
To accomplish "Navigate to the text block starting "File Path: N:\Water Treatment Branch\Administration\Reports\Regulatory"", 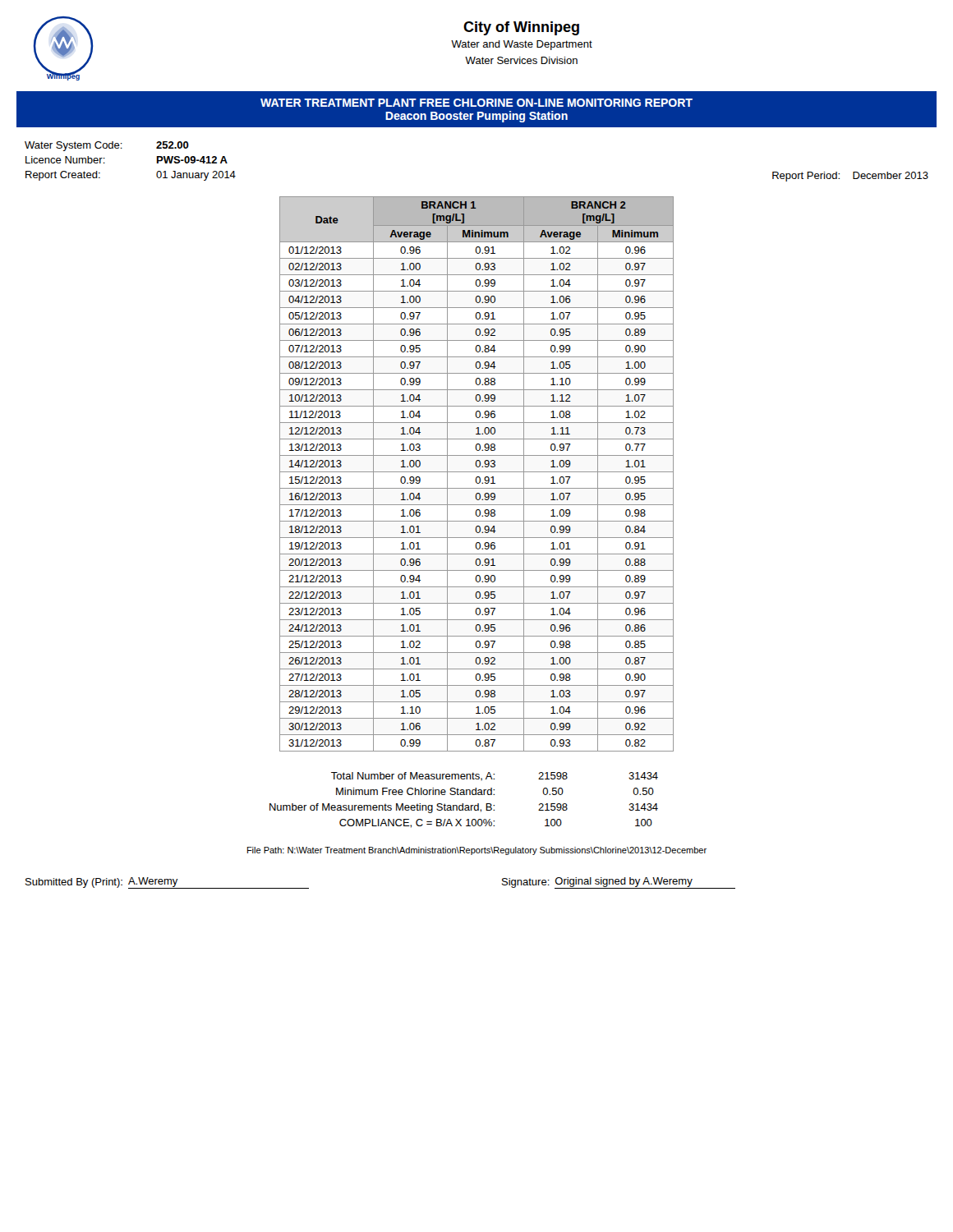I will pos(476,850).
